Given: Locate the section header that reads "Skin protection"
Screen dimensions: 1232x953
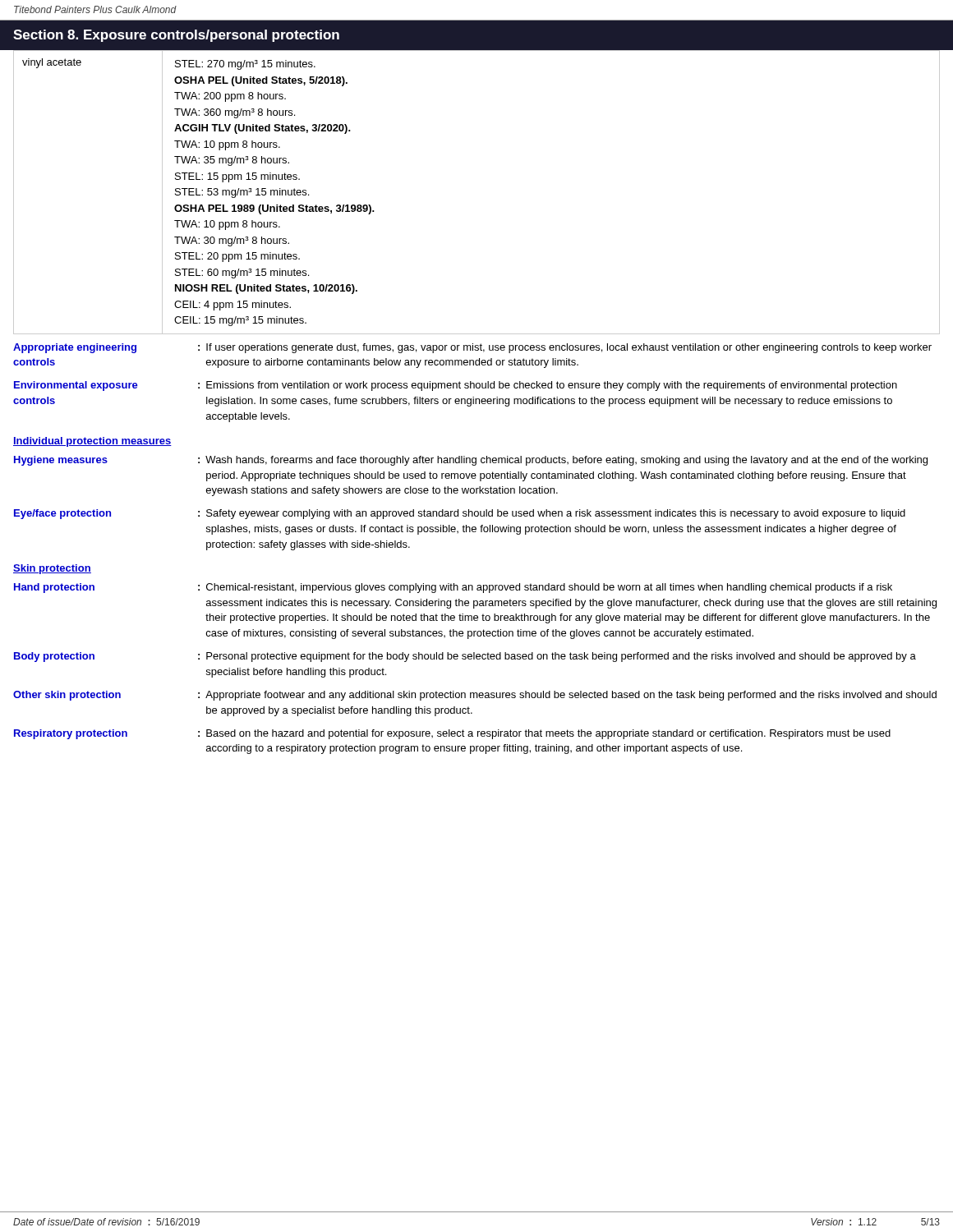Looking at the screenshot, I should tap(52, 568).
